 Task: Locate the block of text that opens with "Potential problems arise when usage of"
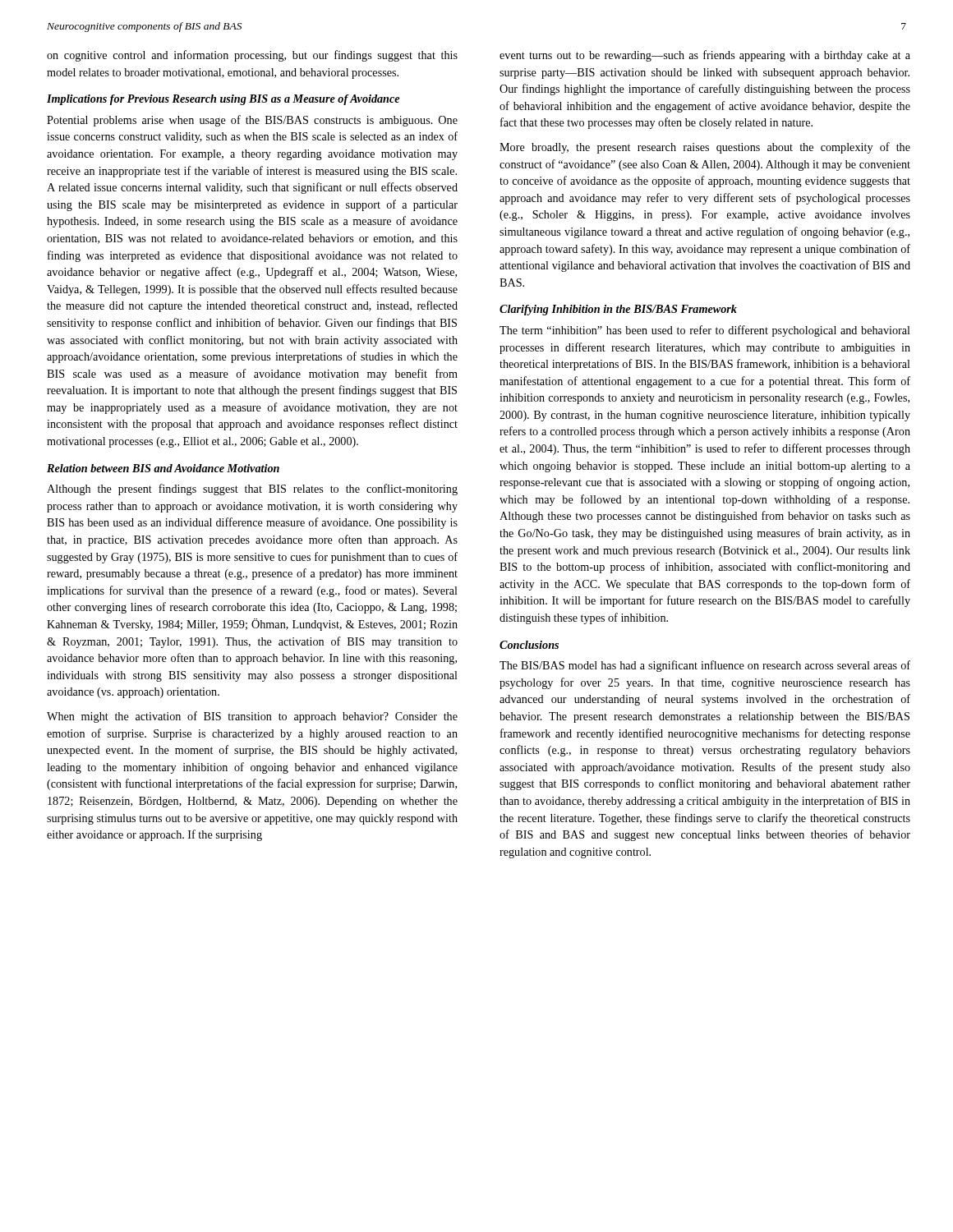252,280
